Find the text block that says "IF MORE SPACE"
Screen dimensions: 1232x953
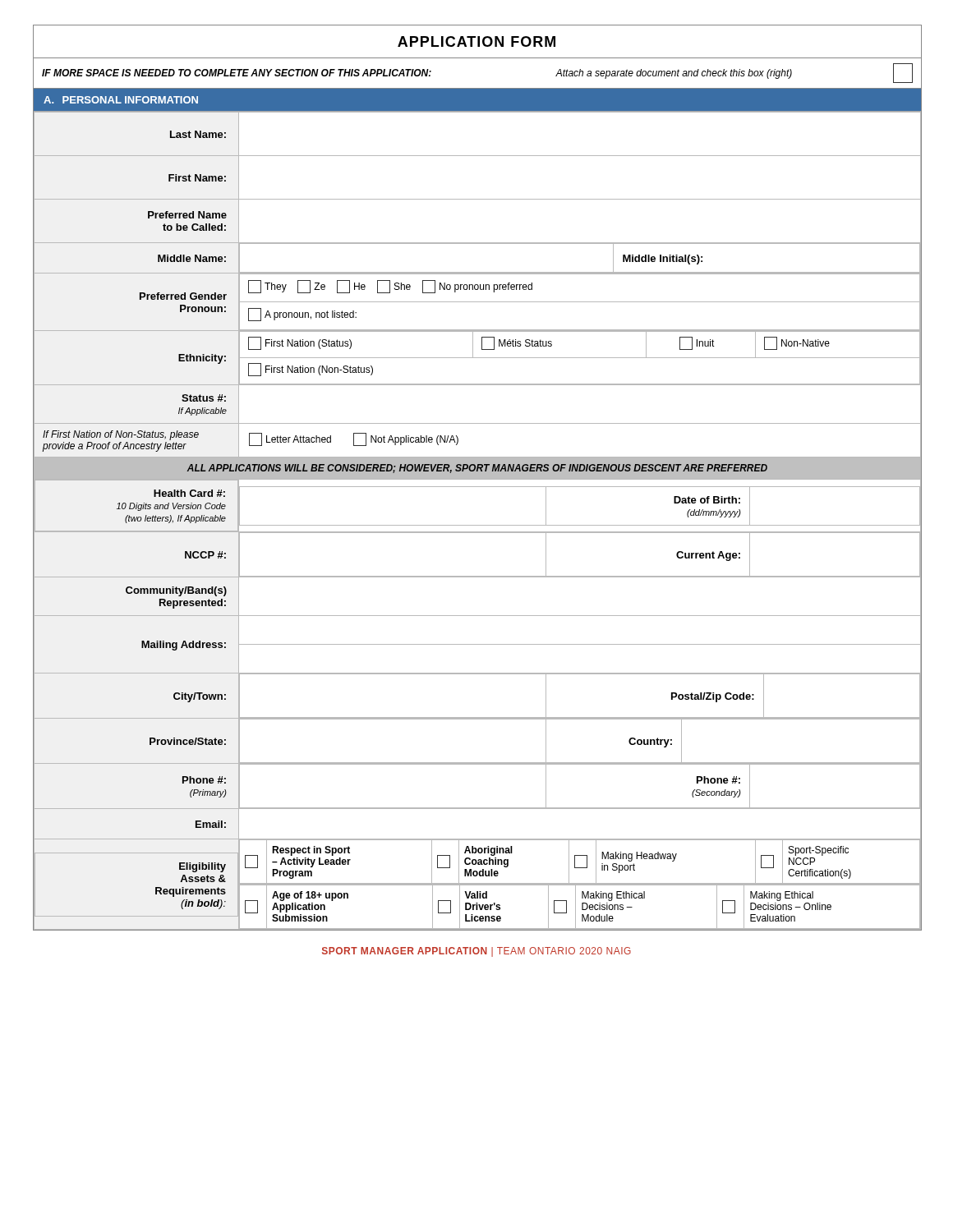coord(221,73)
